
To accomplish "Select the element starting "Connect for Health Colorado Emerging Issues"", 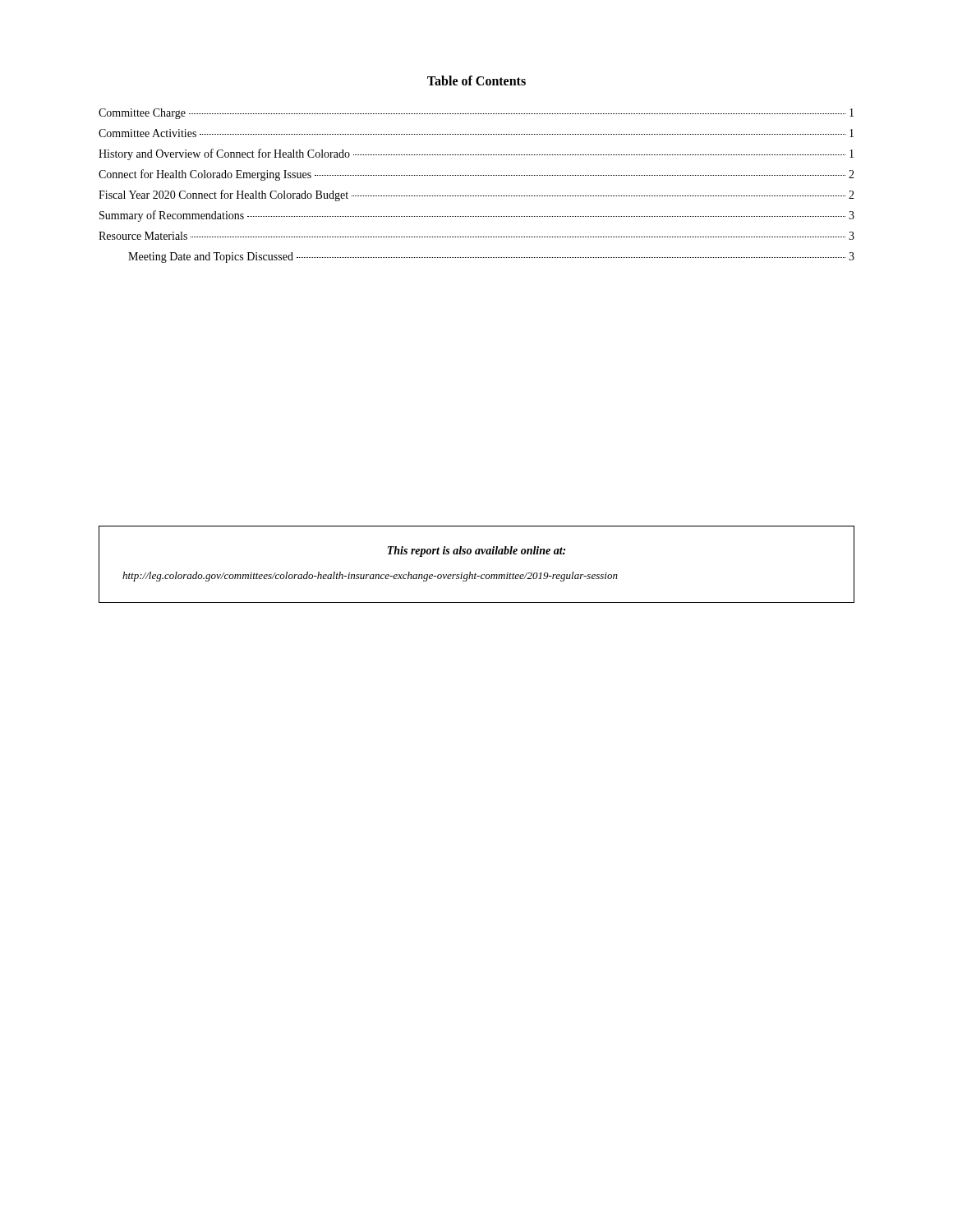I will (x=476, y=175).
